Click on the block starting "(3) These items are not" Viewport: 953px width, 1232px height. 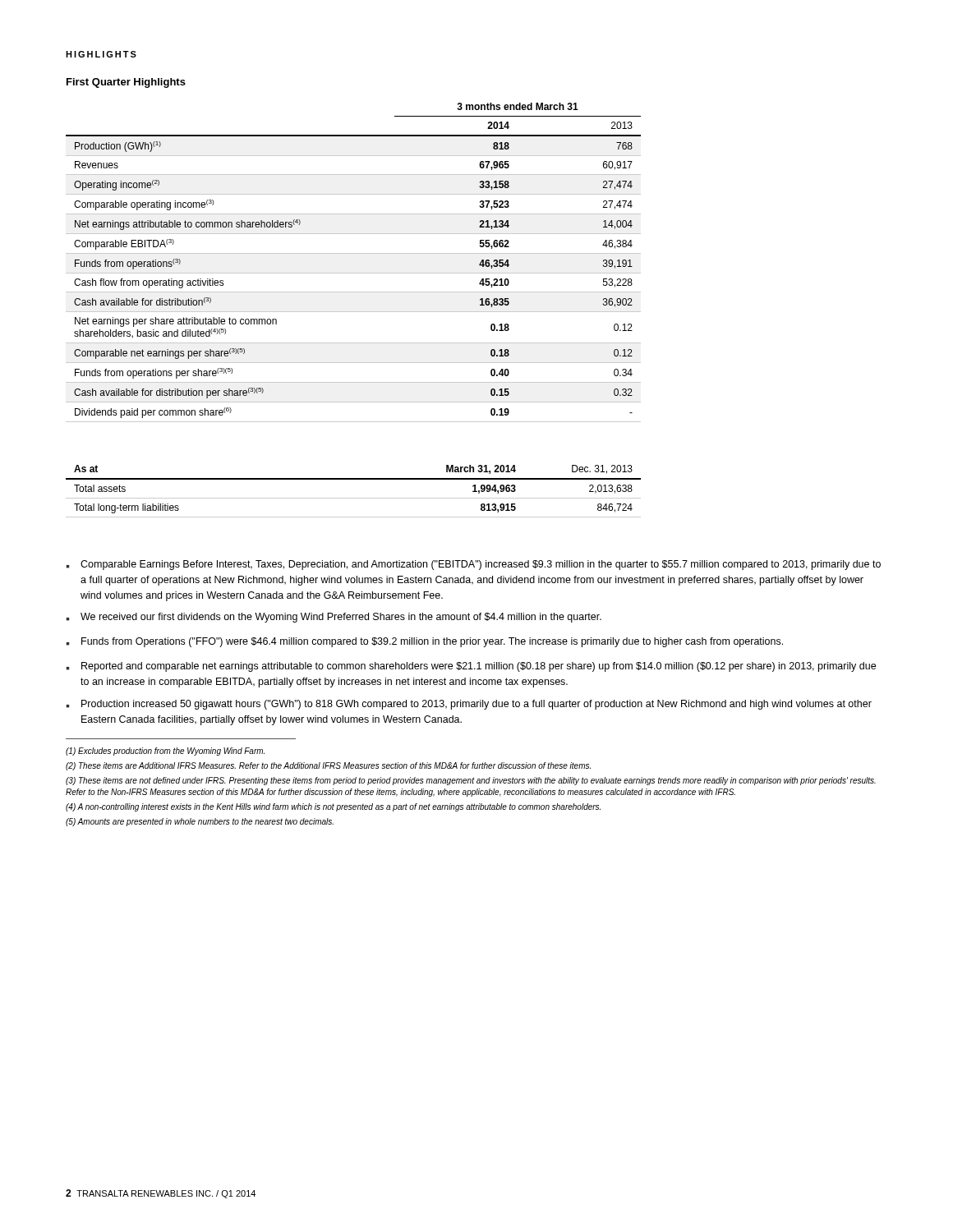(471, 787)
